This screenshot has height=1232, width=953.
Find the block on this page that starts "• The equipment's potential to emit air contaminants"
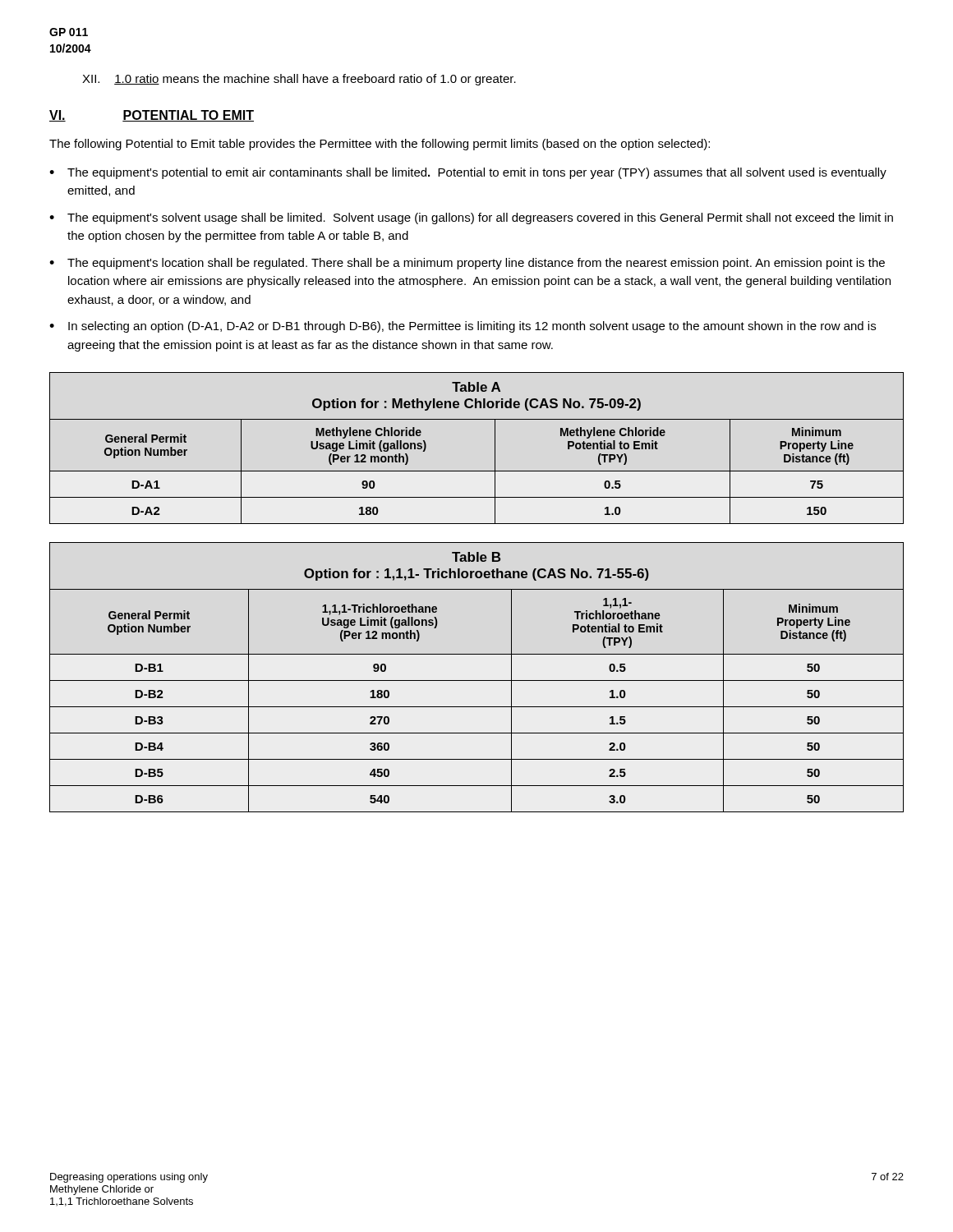point(476,182)
